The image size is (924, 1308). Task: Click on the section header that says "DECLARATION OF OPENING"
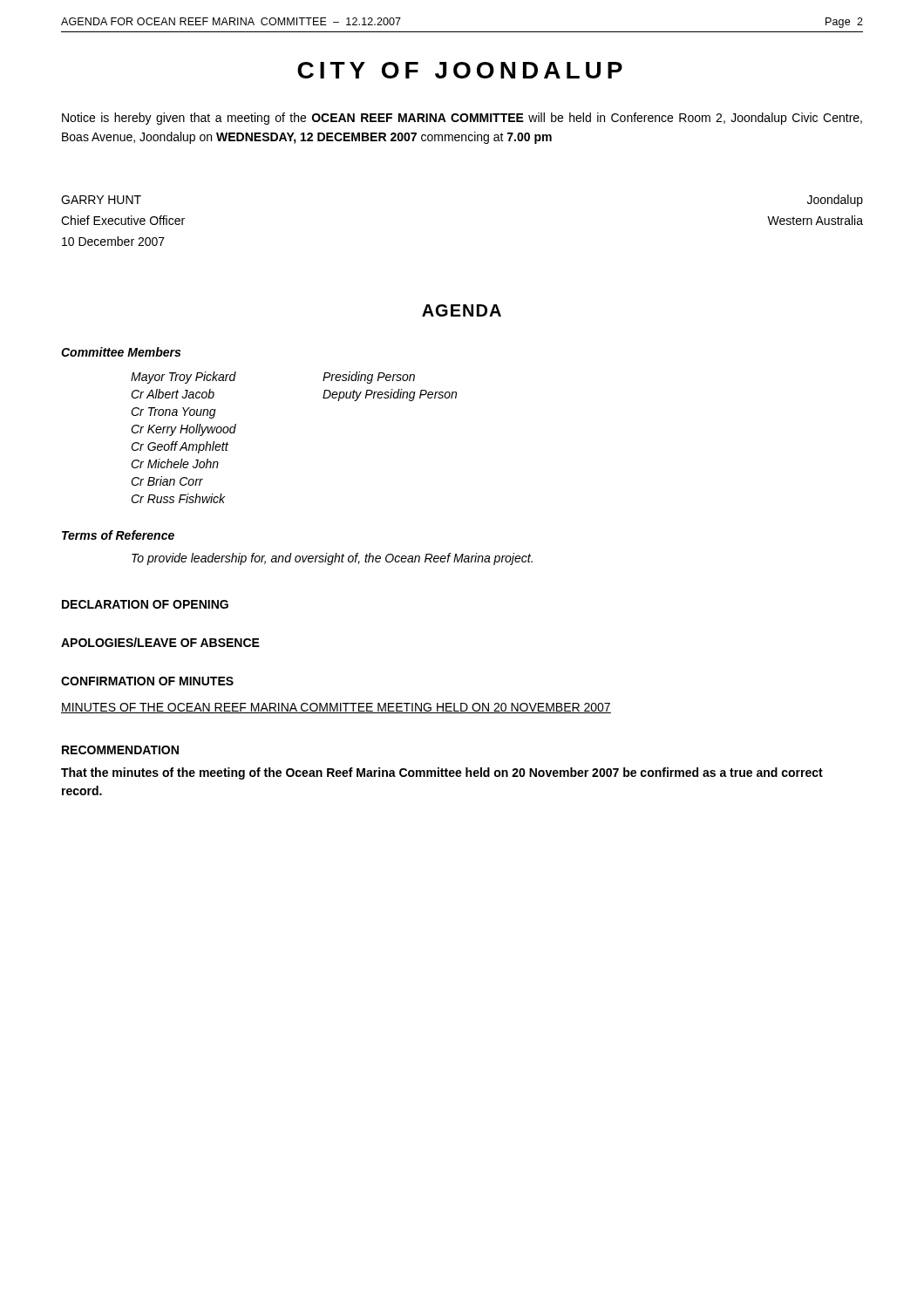[x=145, y=604]
